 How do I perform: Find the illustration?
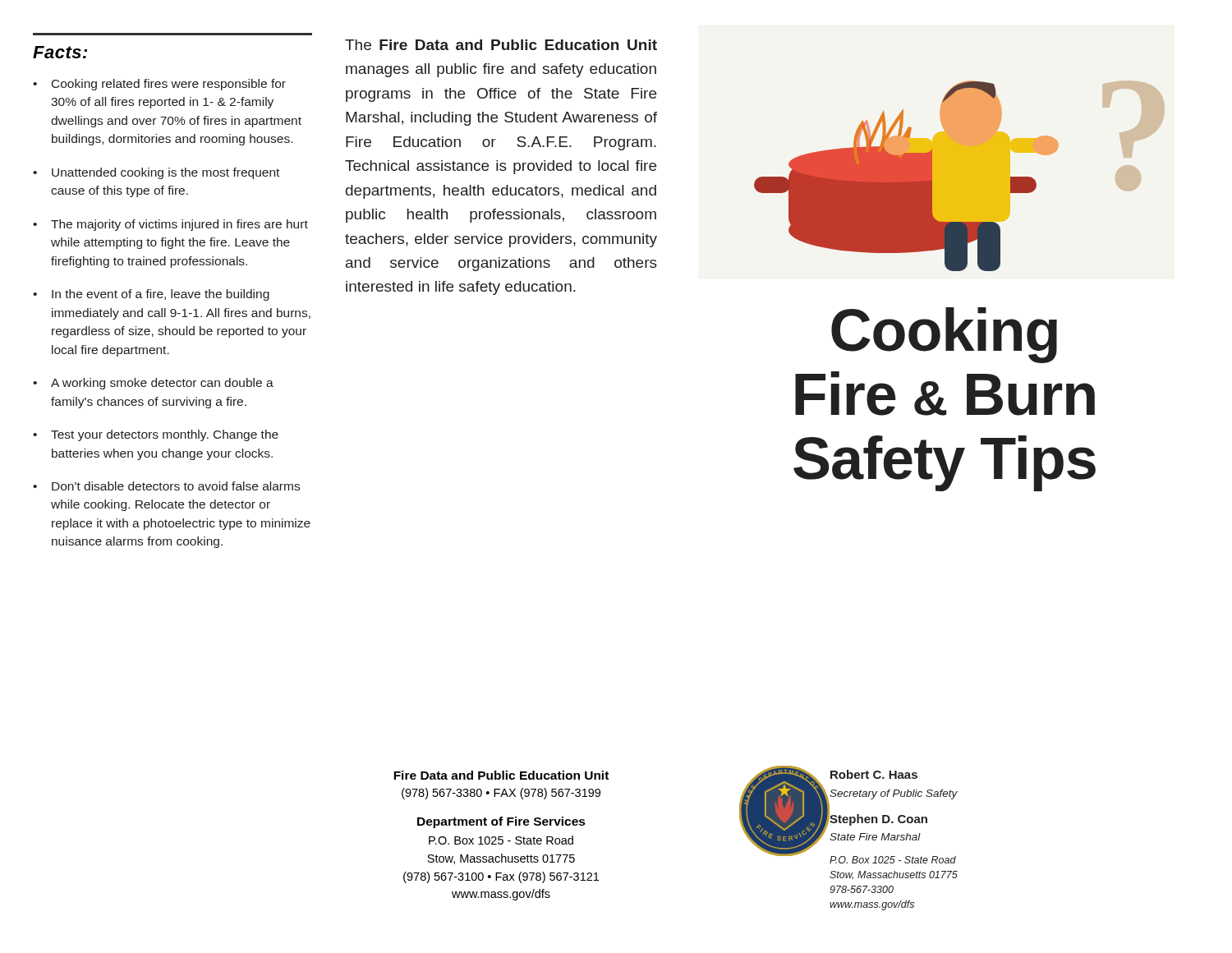tap(936, 152)
